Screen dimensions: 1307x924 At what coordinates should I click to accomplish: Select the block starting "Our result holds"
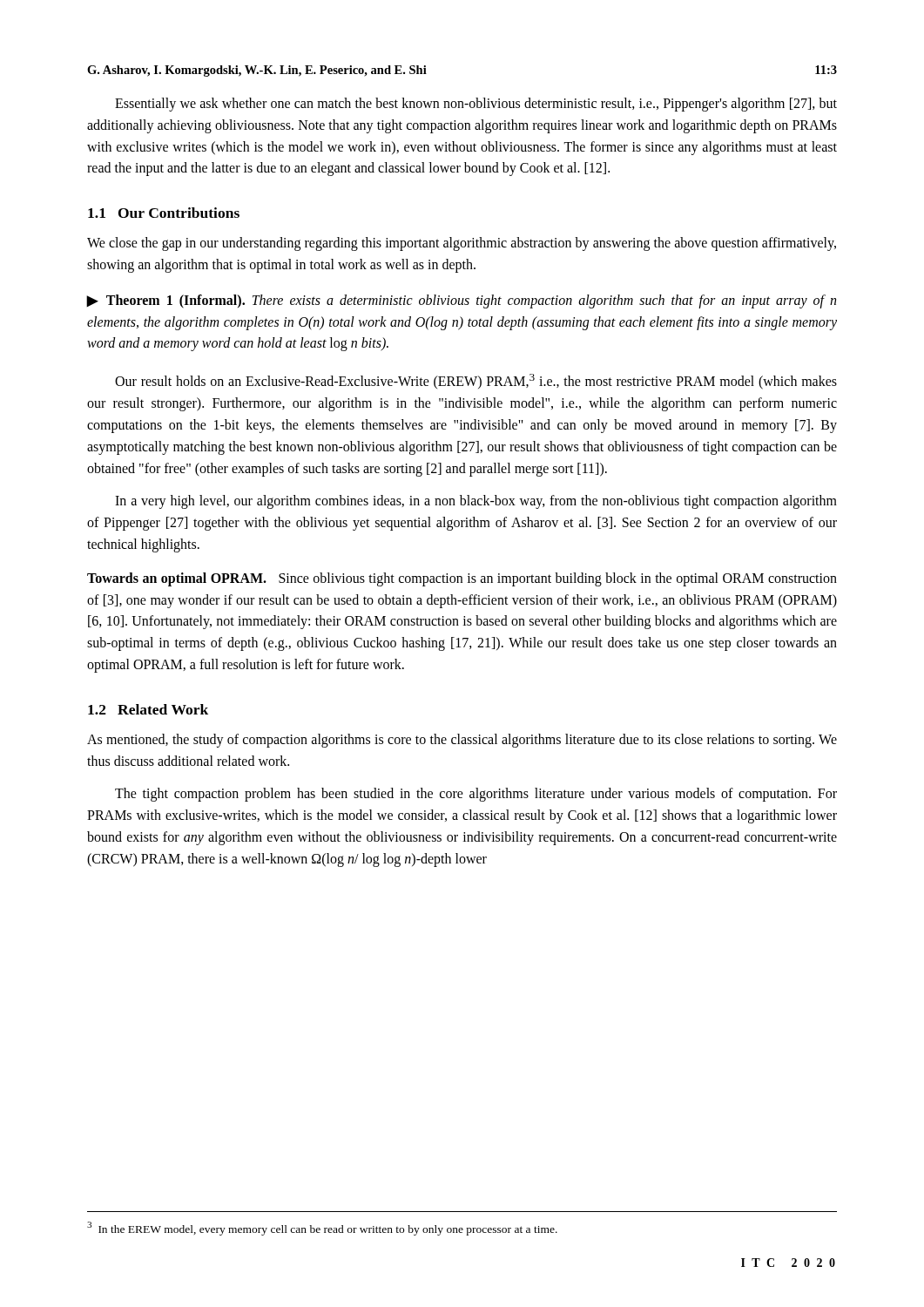[462, 423]
